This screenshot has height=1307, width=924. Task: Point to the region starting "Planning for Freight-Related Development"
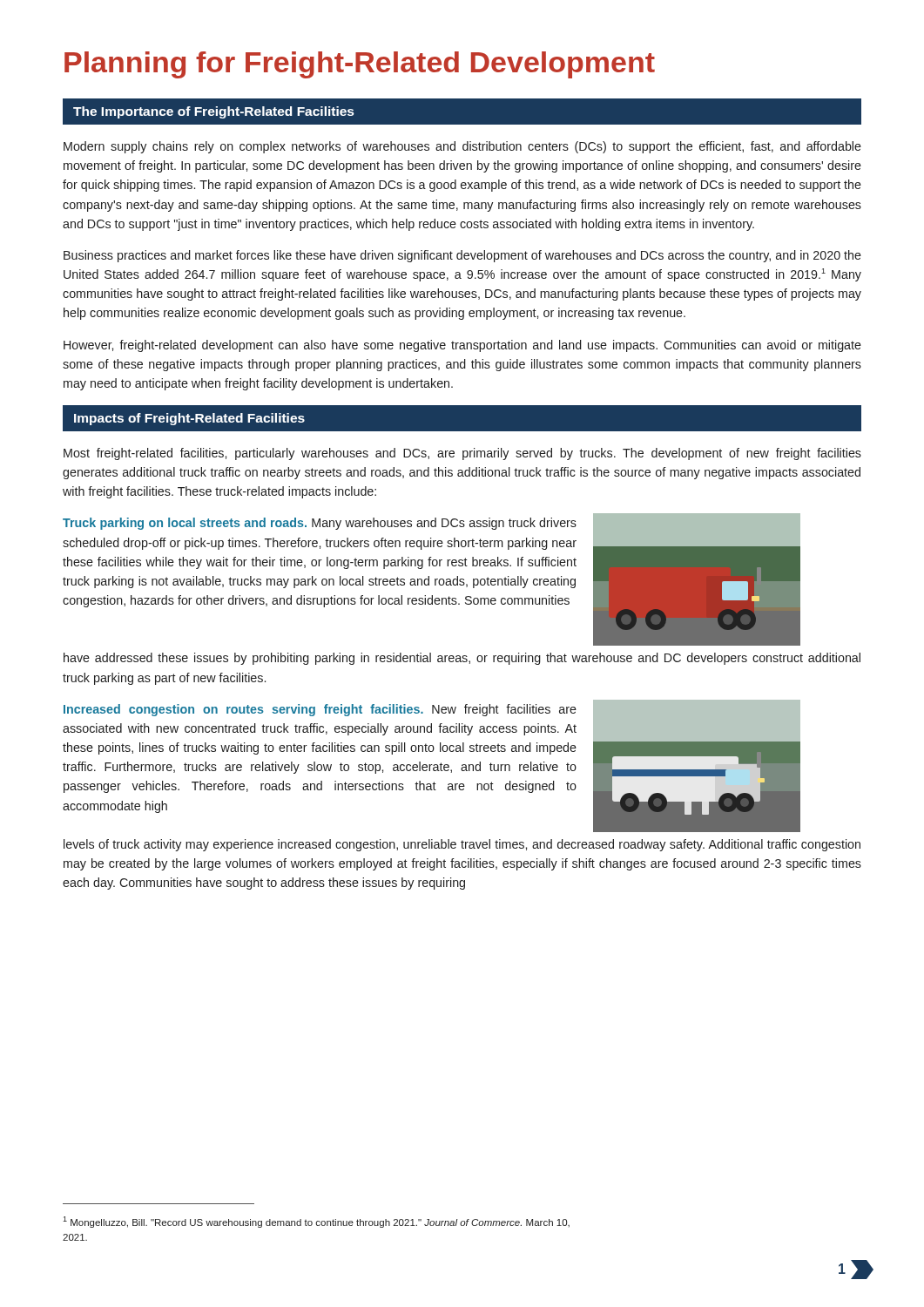[462, 62]
